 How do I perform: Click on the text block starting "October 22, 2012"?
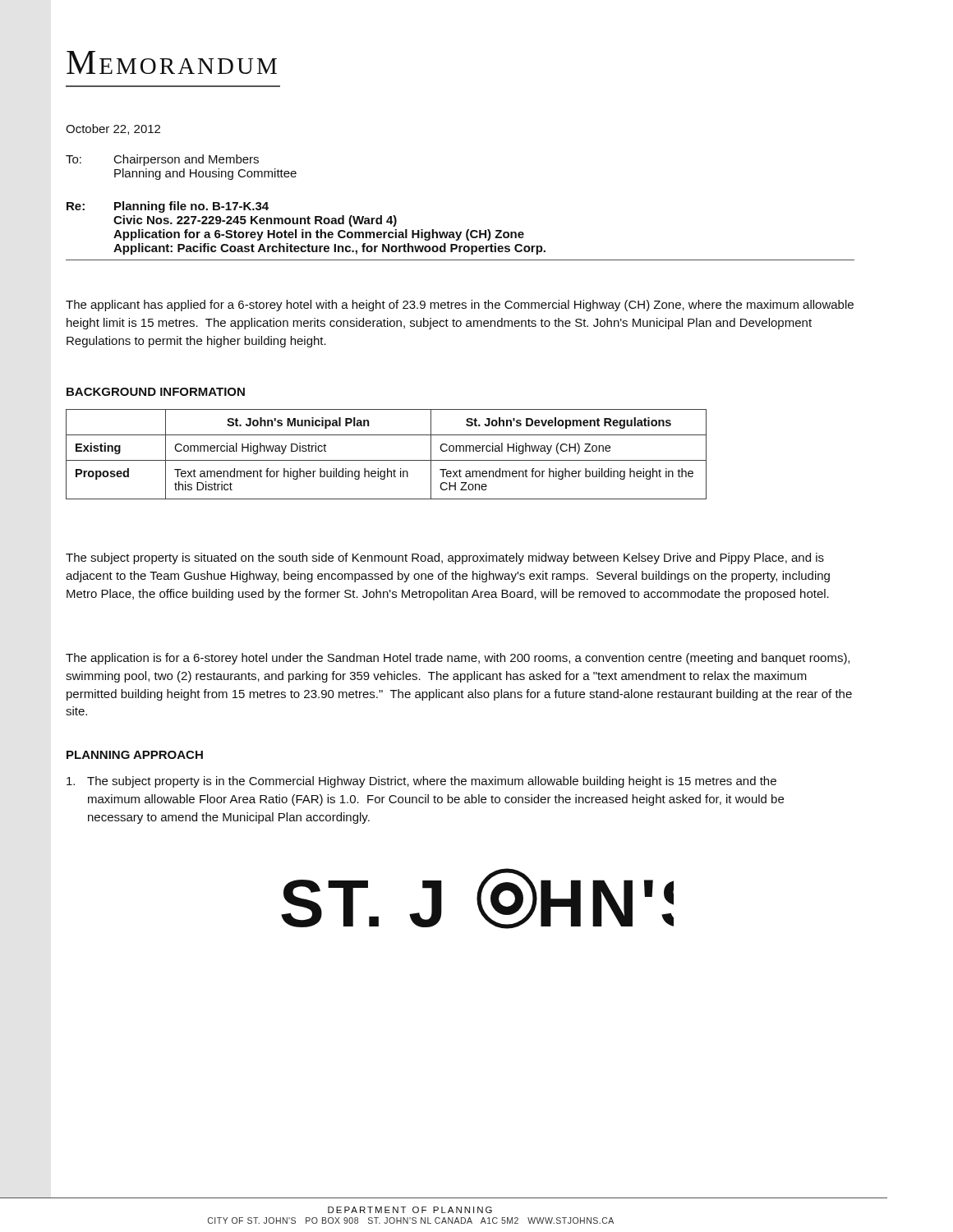click(x=113, y=129)
